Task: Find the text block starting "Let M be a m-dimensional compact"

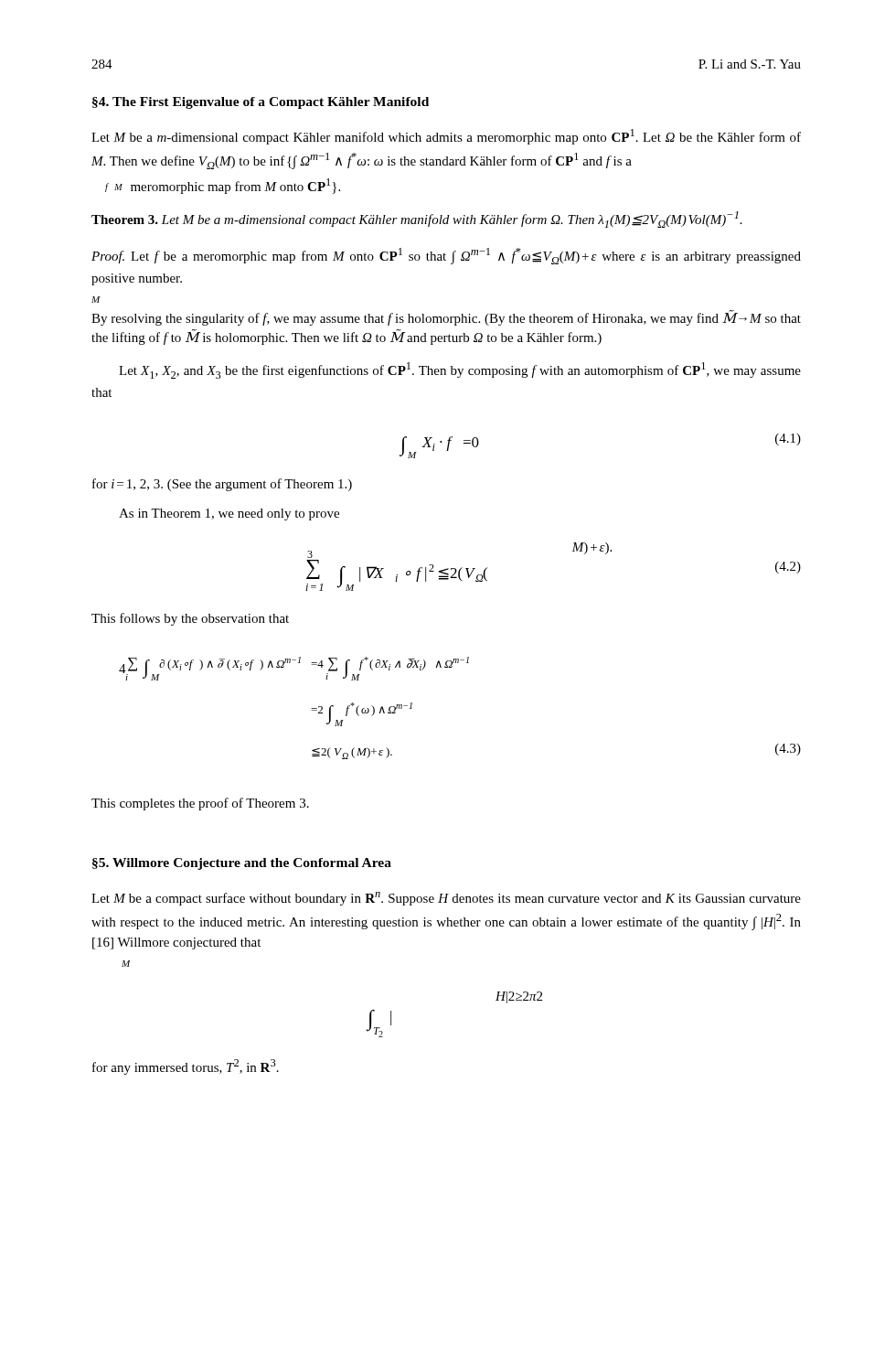Action: (446, 161)
